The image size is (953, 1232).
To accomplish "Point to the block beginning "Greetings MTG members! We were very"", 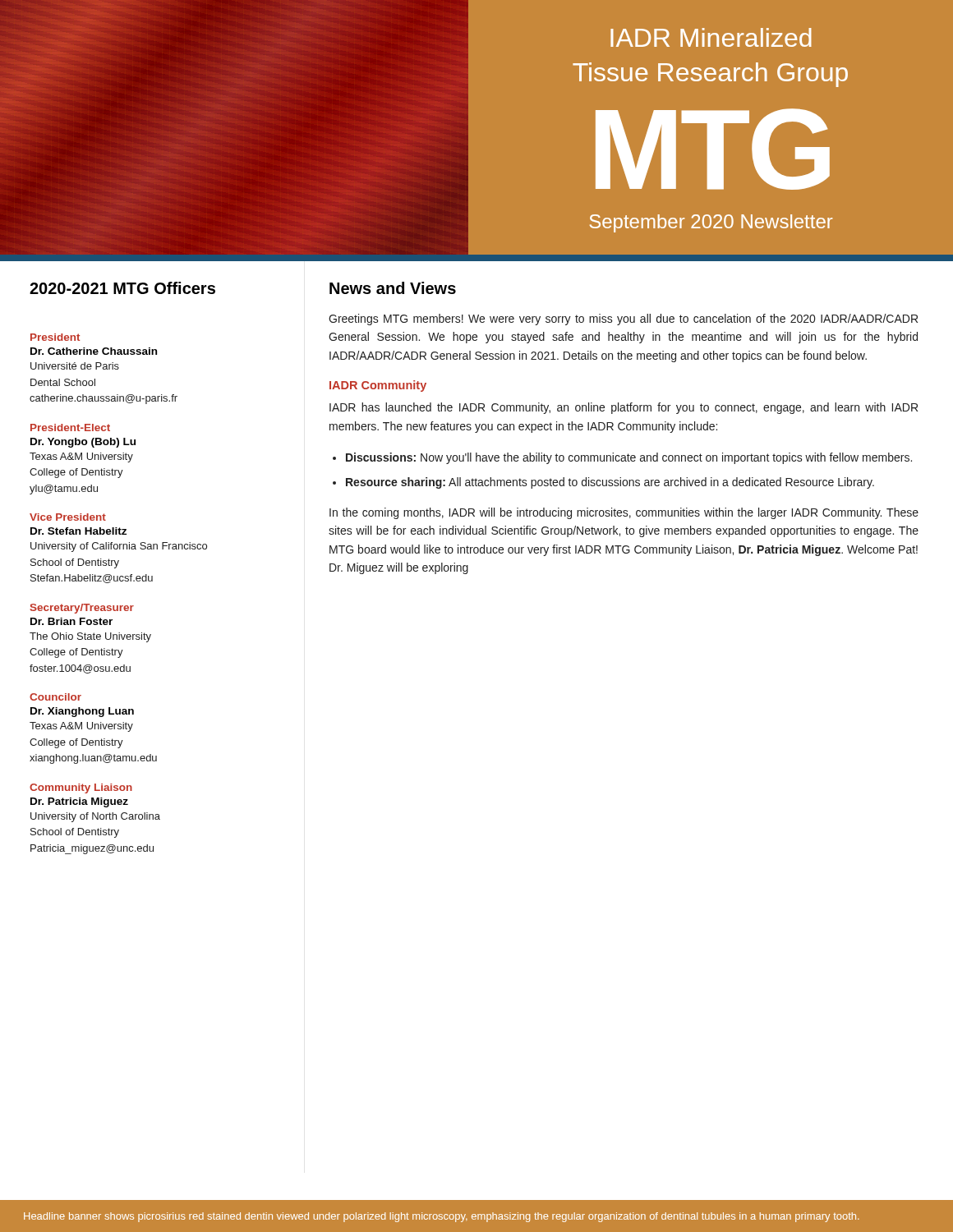I will point(624,337).
